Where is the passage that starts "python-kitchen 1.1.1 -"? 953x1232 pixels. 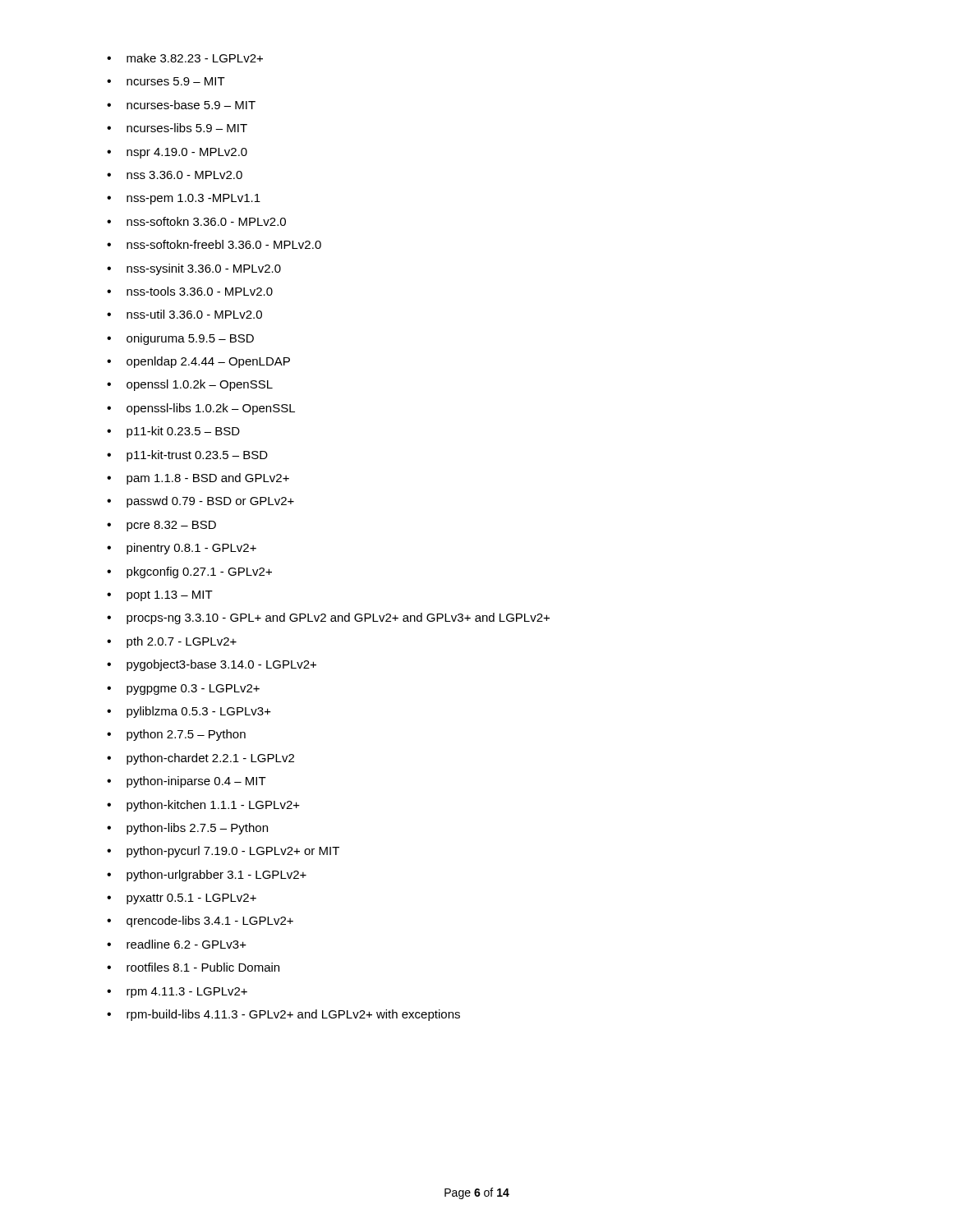tap(213, 804)
